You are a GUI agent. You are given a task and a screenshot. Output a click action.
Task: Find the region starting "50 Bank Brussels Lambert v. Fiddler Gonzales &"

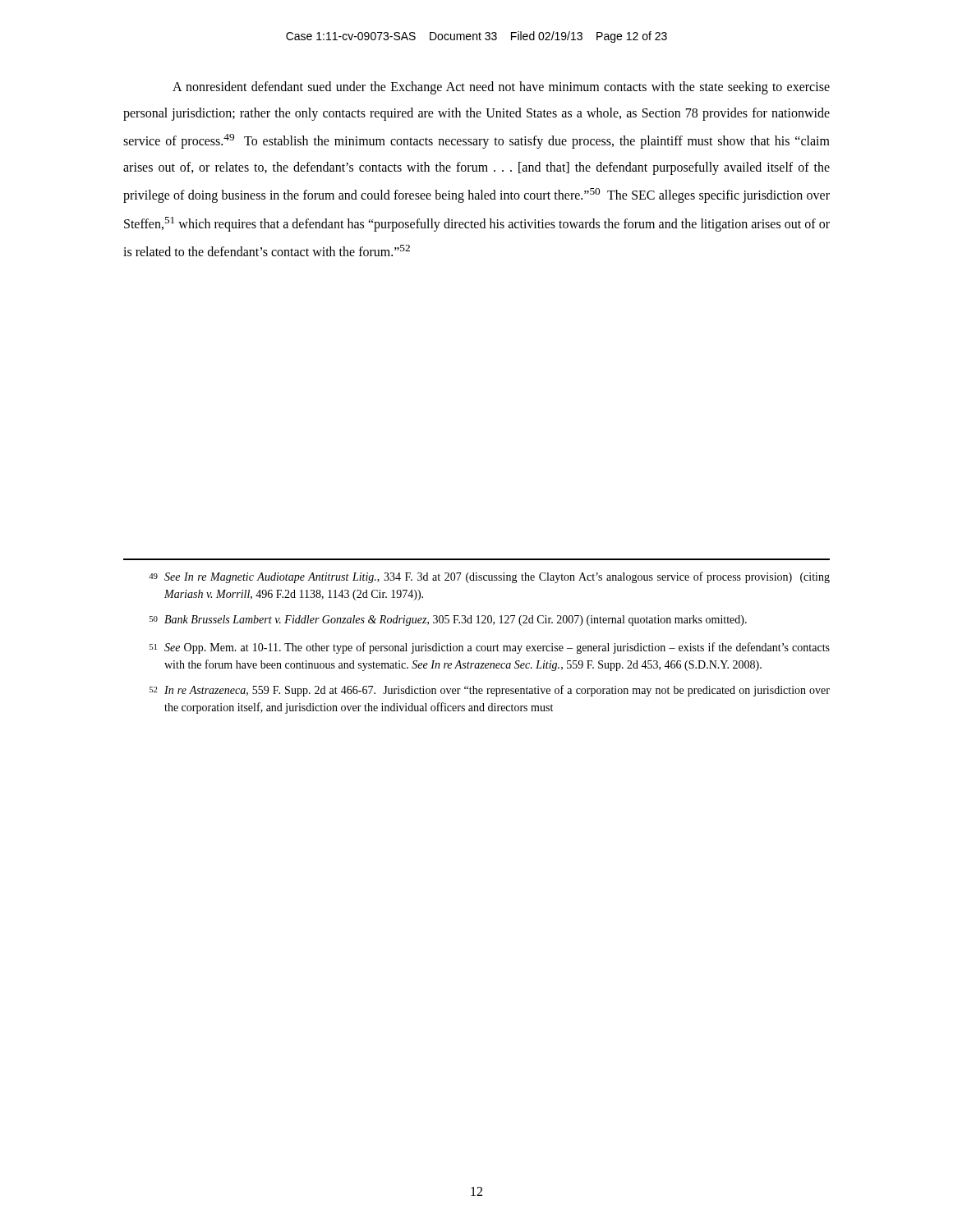[476, 621]
